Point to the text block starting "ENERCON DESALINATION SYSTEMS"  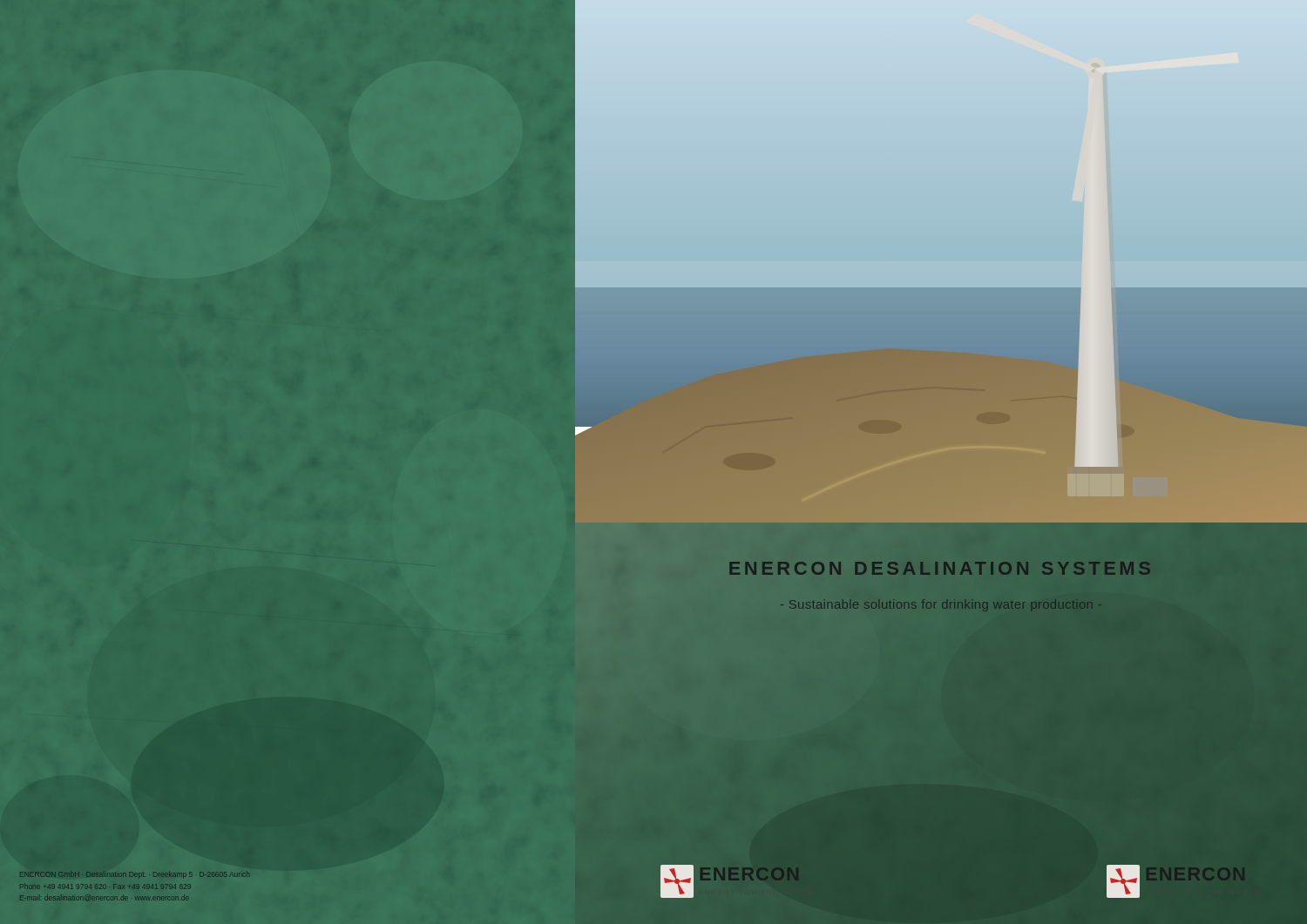point(941,568)
